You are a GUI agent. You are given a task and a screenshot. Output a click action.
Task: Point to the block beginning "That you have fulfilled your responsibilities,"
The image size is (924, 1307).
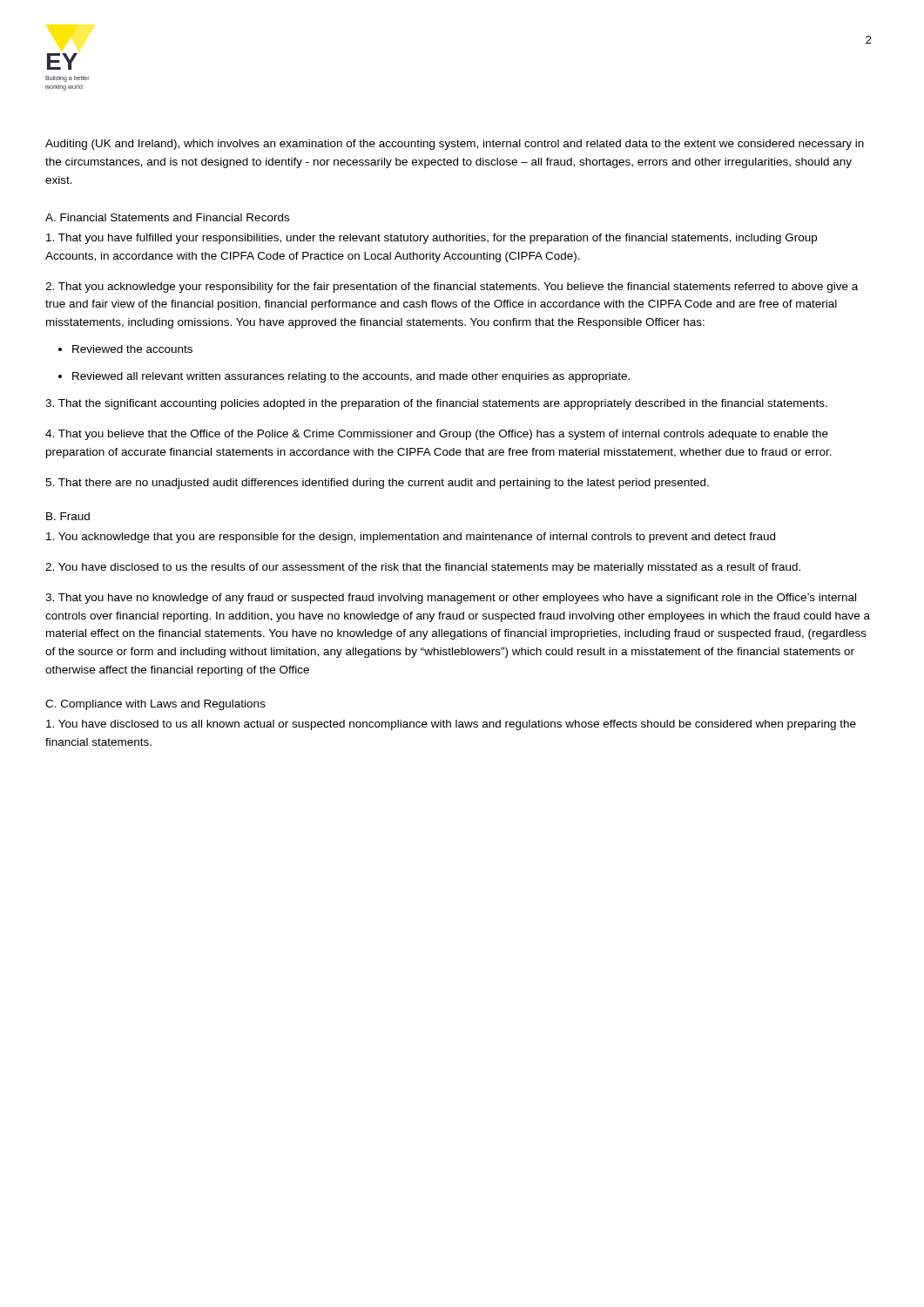[431, 246]
